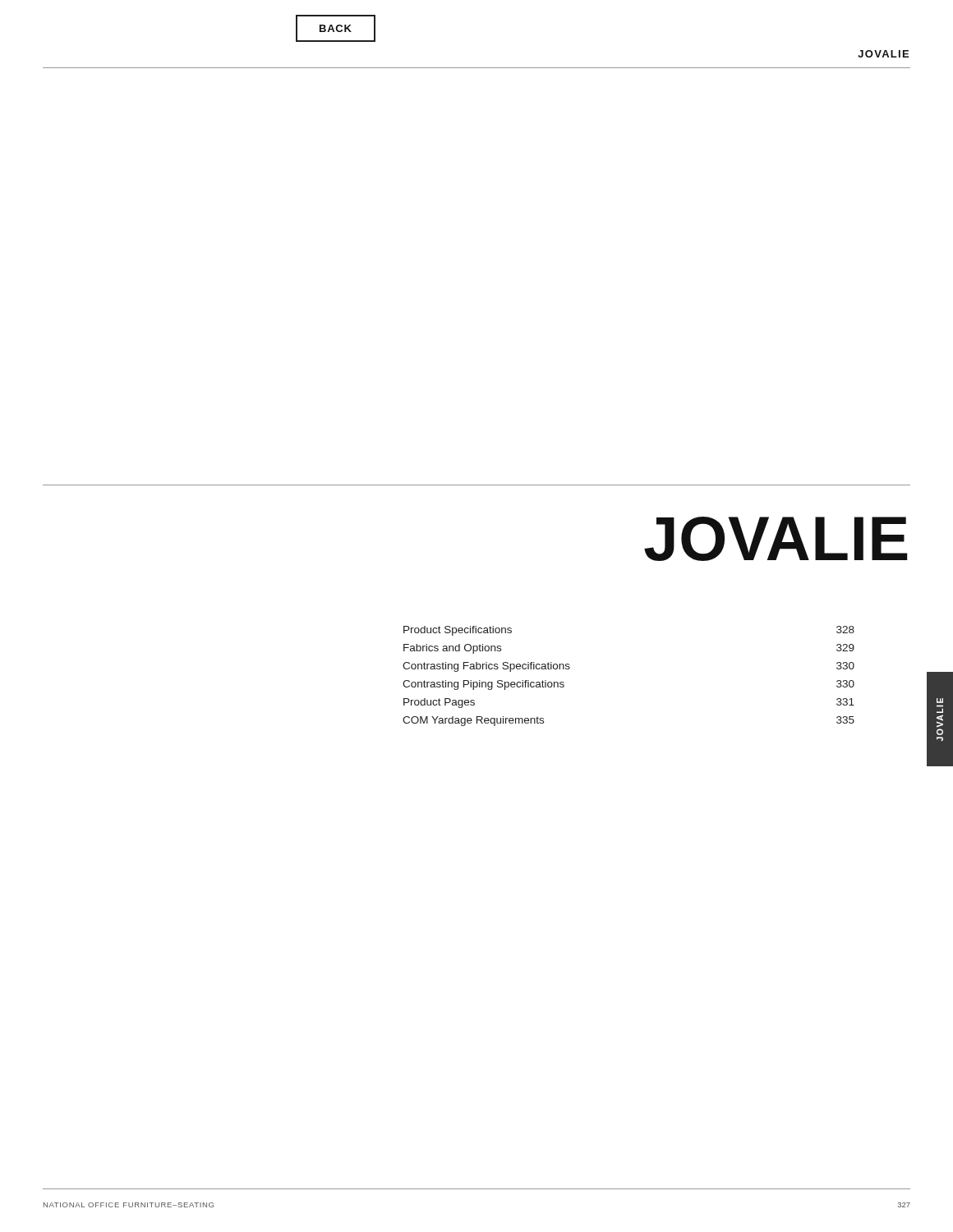This screenshot has height=1232, width=953.
Task: Click on the block starting "Product Specifications328"
Action: pos(460,630)
